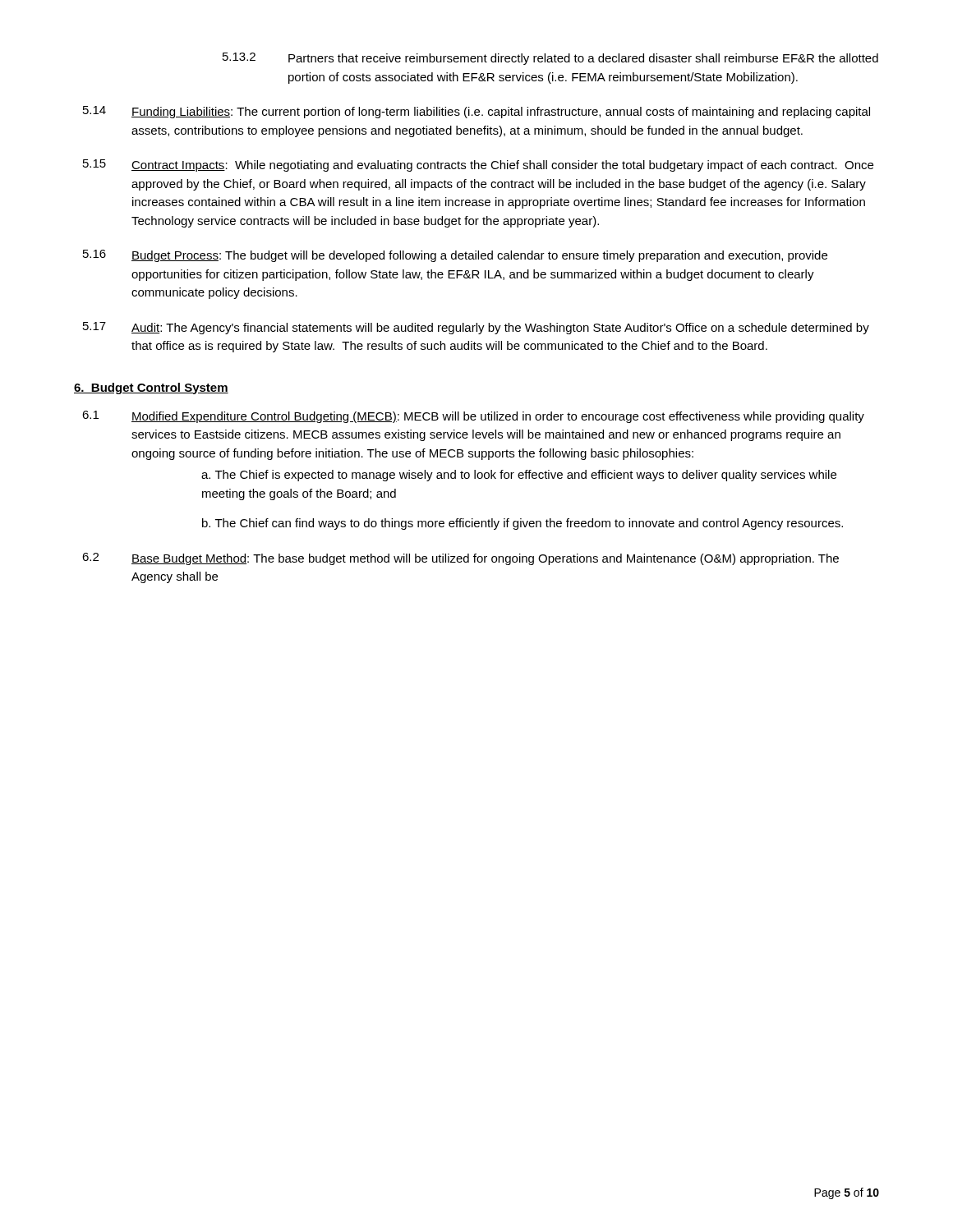953x1232 pixels.
Task: Point to the element starting "5.13.2 Partners that receive reimbursement directly related"
Action: [550, 68]
